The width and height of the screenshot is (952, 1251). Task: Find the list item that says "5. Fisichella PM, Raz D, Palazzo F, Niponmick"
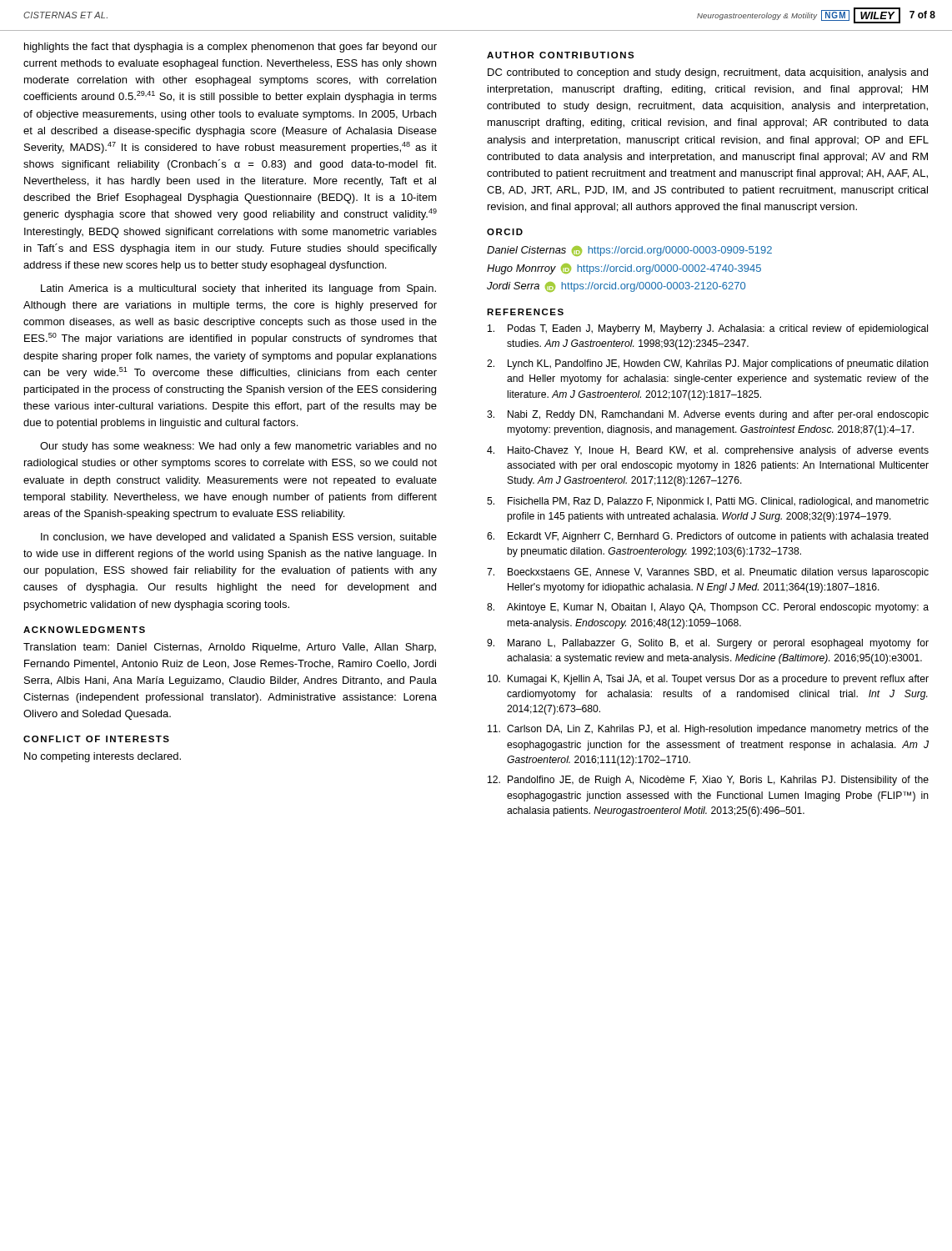pyautogui.click(x=708, y=509)
